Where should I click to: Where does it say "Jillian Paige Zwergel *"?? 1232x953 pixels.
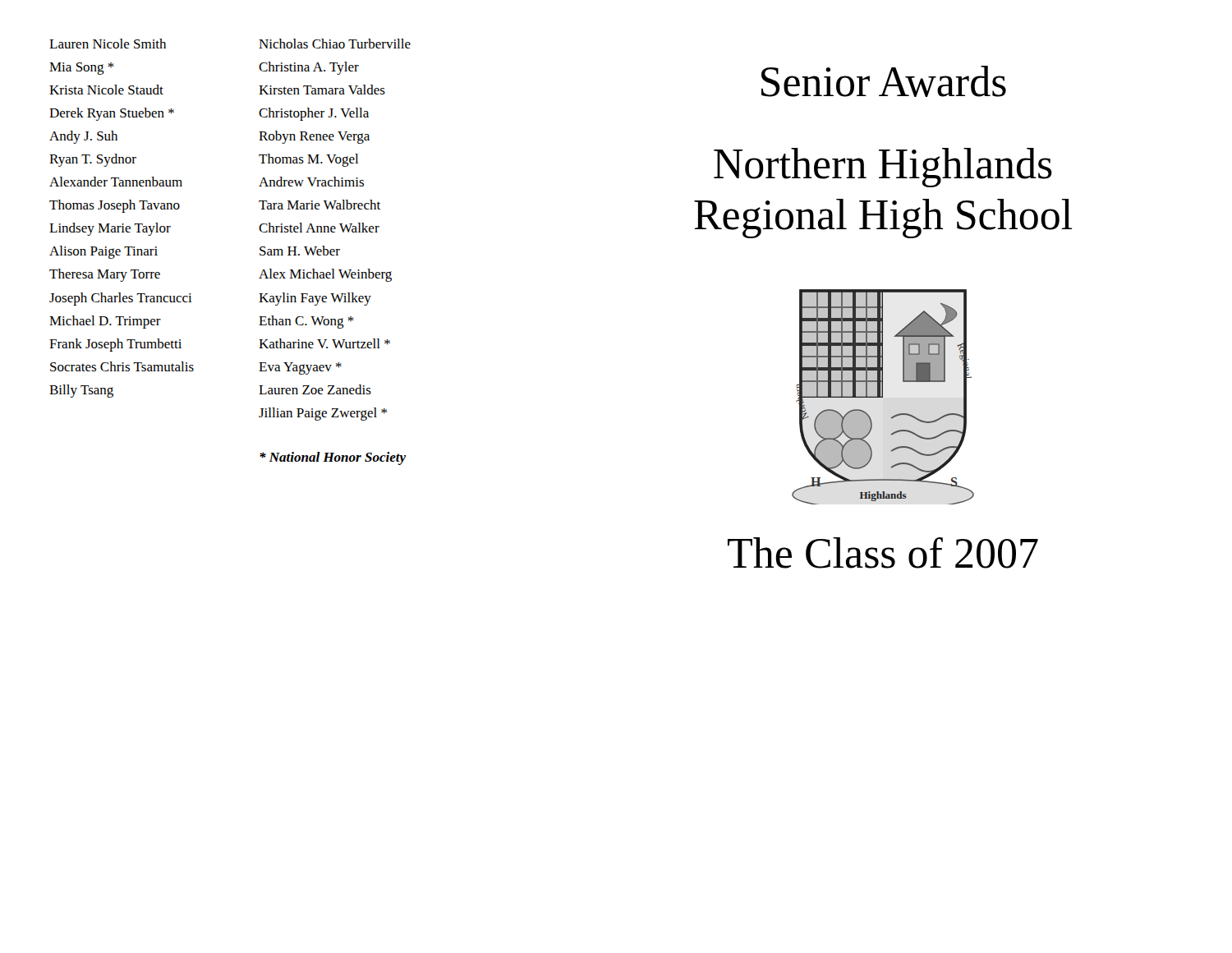point(323,413)
